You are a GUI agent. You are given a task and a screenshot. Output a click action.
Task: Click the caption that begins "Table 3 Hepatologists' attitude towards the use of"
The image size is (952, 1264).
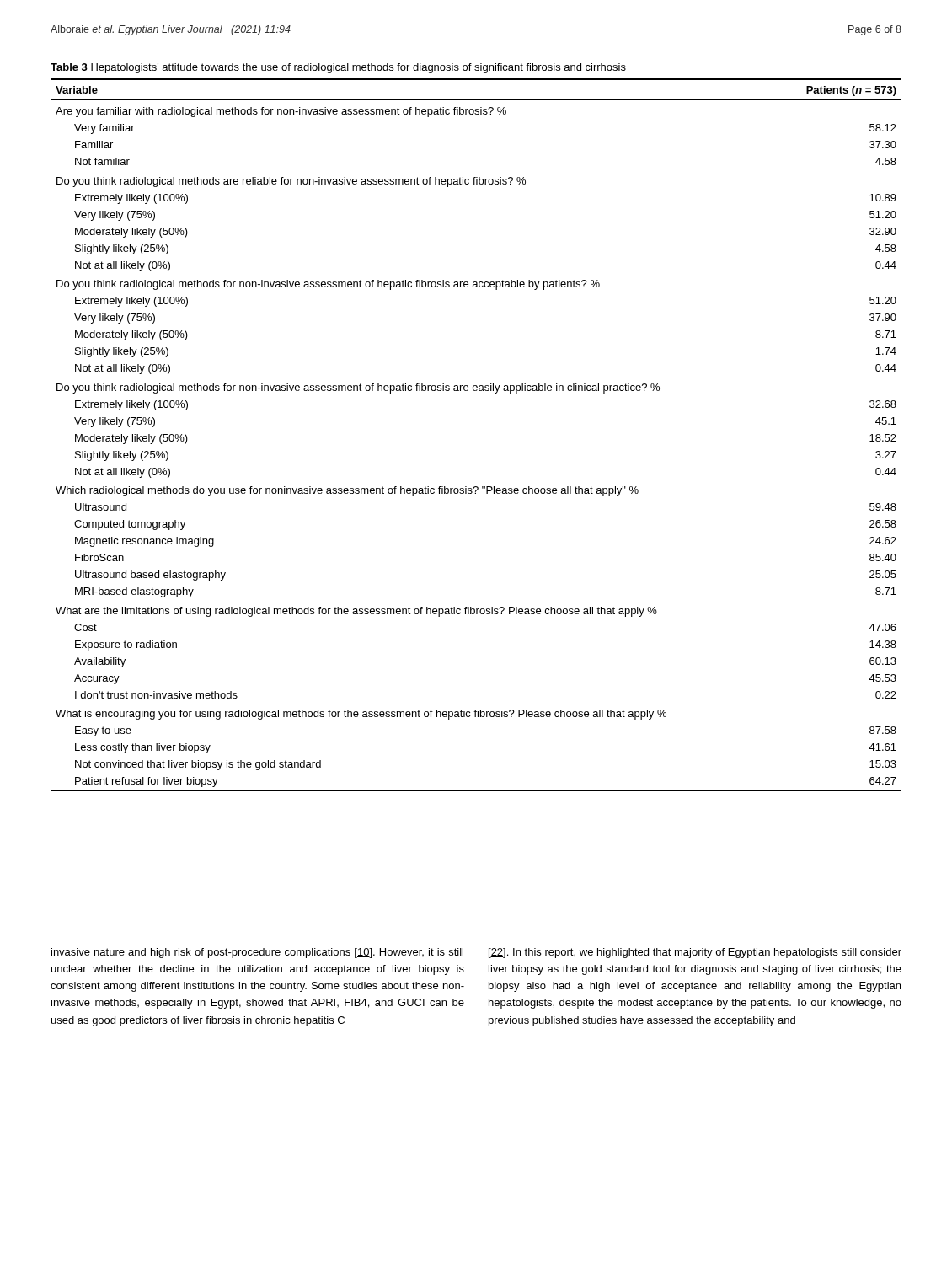click(x=338, y=67)
